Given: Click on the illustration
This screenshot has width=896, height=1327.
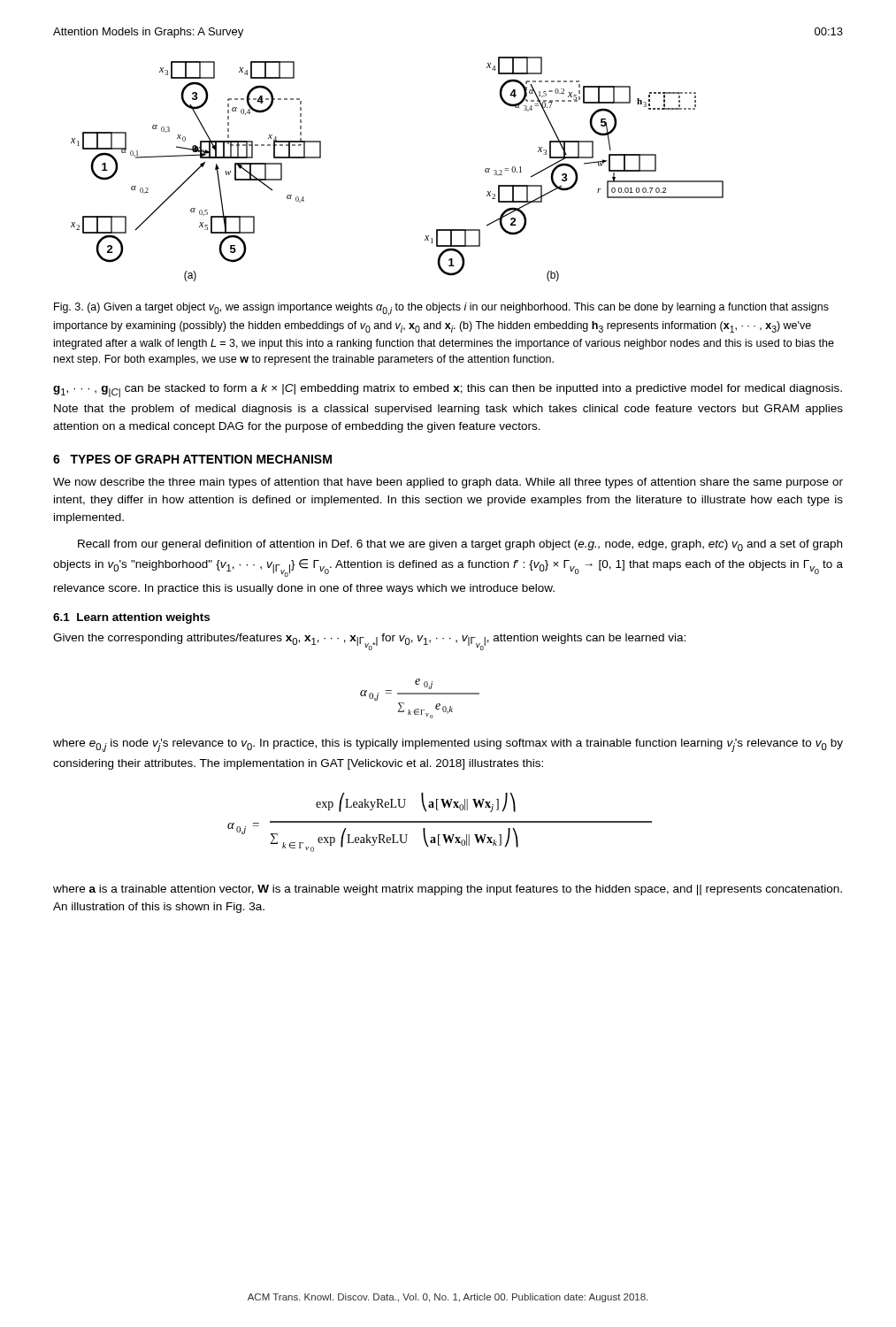Looking at the screenshot, I should [x=448, y=173].
